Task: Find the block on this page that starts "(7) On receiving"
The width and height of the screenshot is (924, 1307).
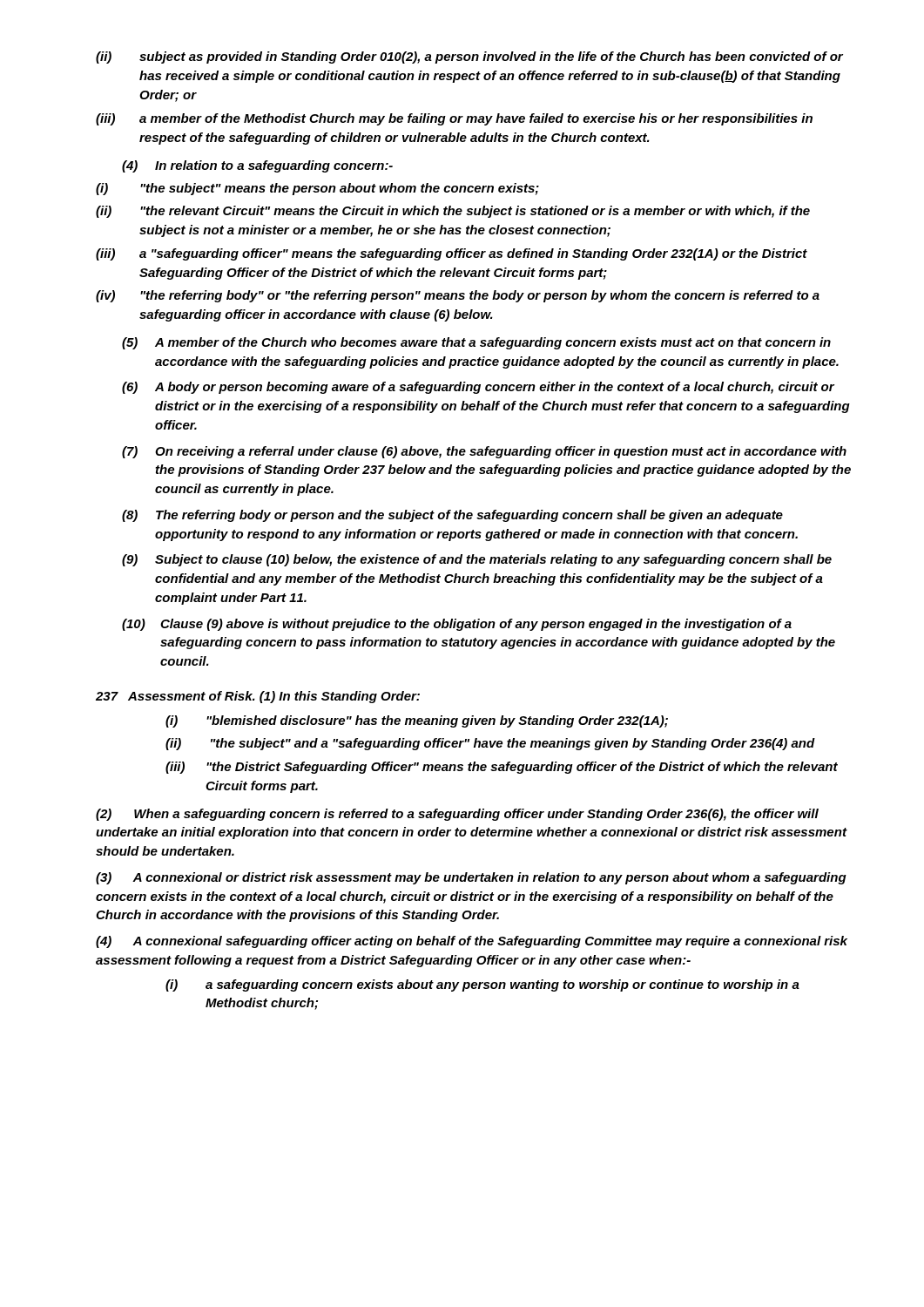Action: pos(488,470)
